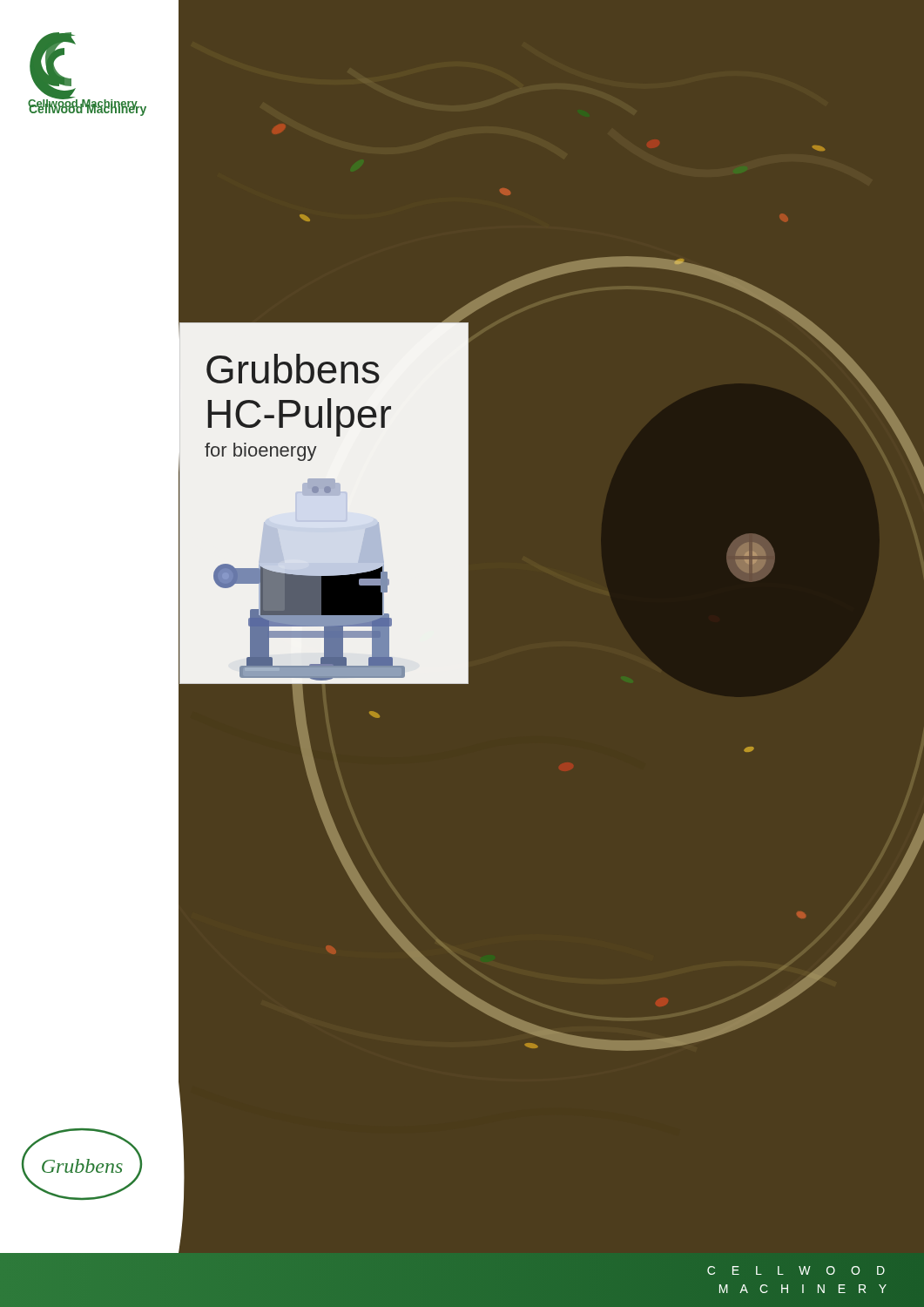Select the illustration
Viewport: 924px width, 1307px height.
point(324,579)
